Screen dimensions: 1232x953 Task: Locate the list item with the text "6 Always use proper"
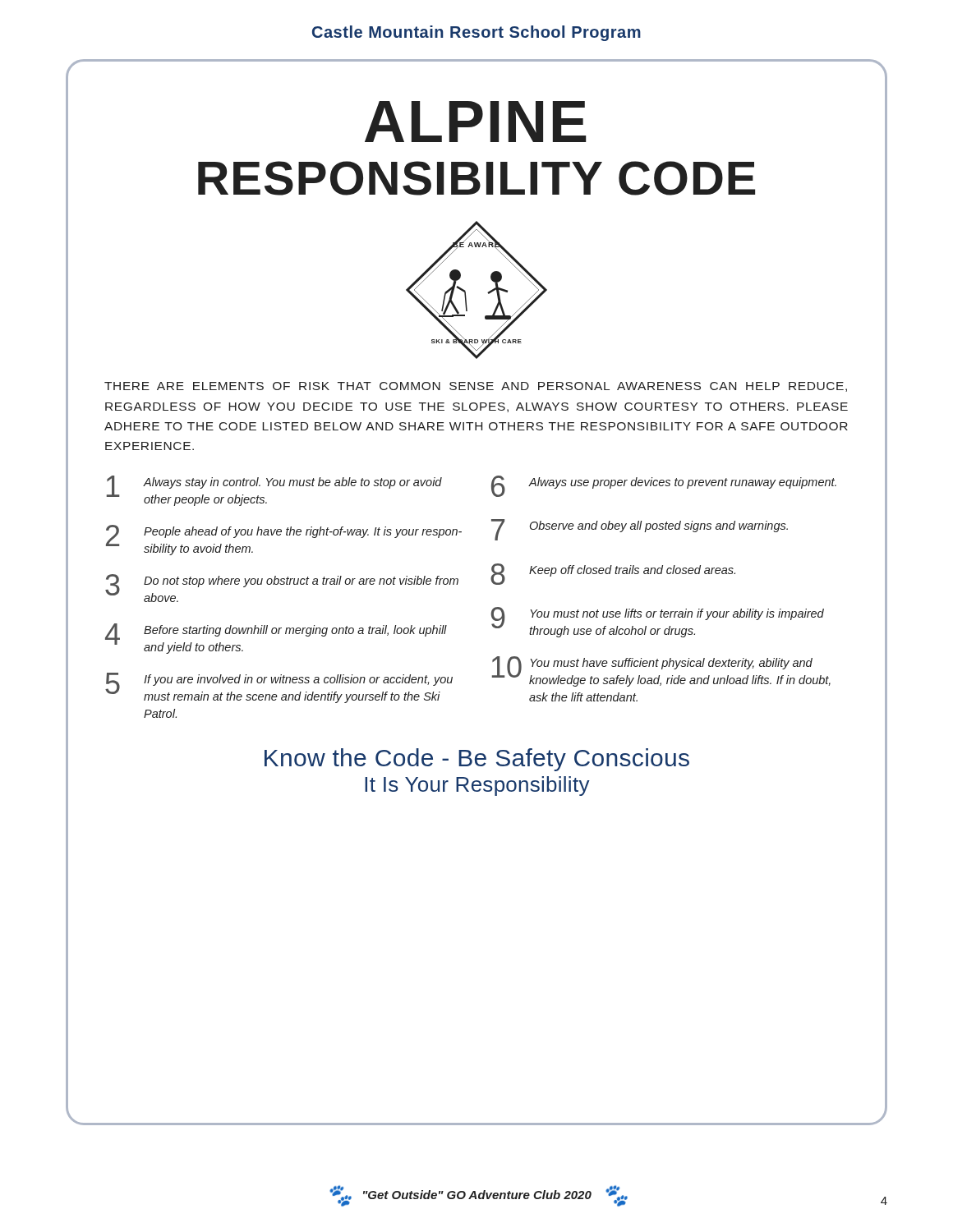[x=664, y=487]
